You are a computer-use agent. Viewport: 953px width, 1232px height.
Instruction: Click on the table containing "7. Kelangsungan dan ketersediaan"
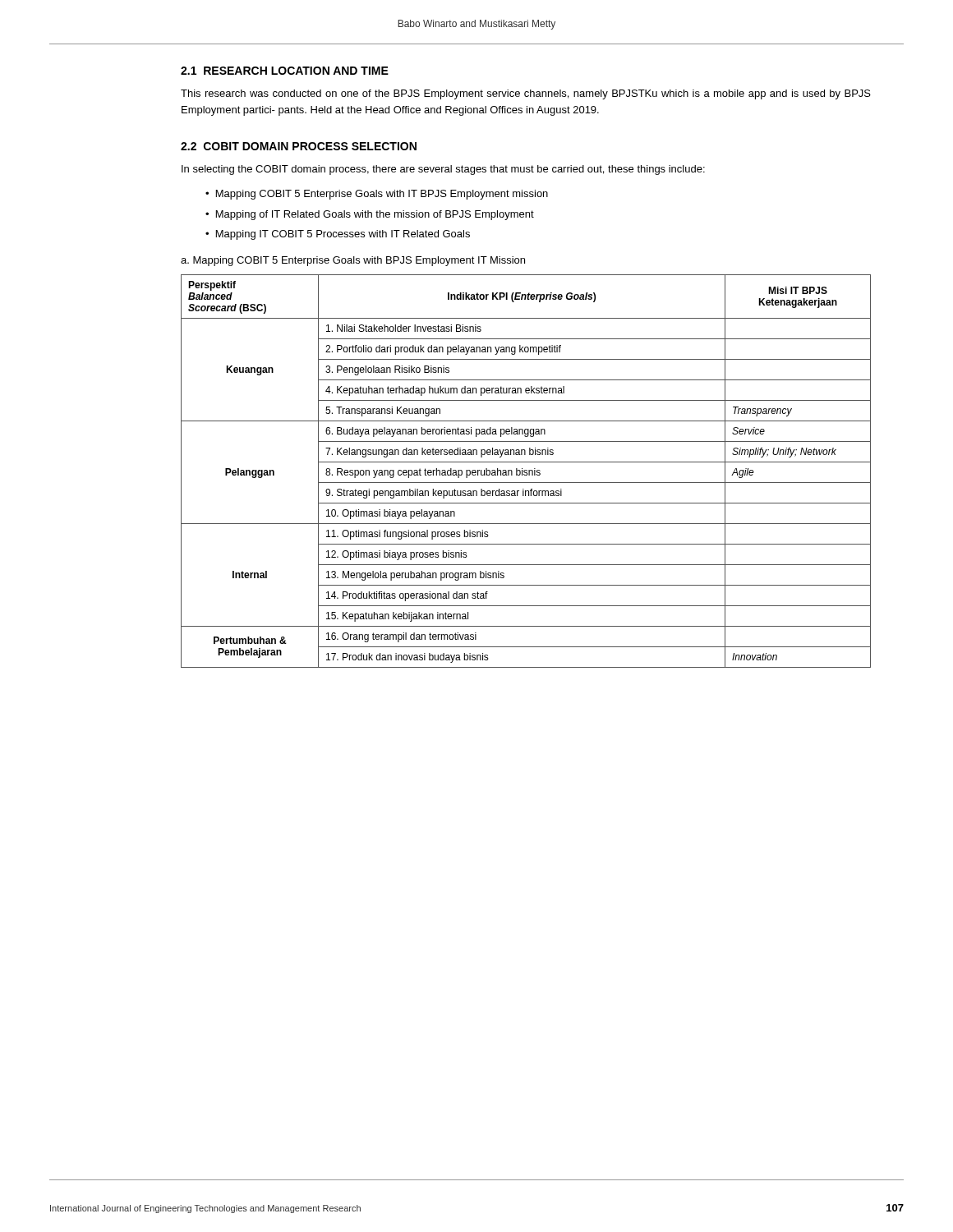pos(526,471)
